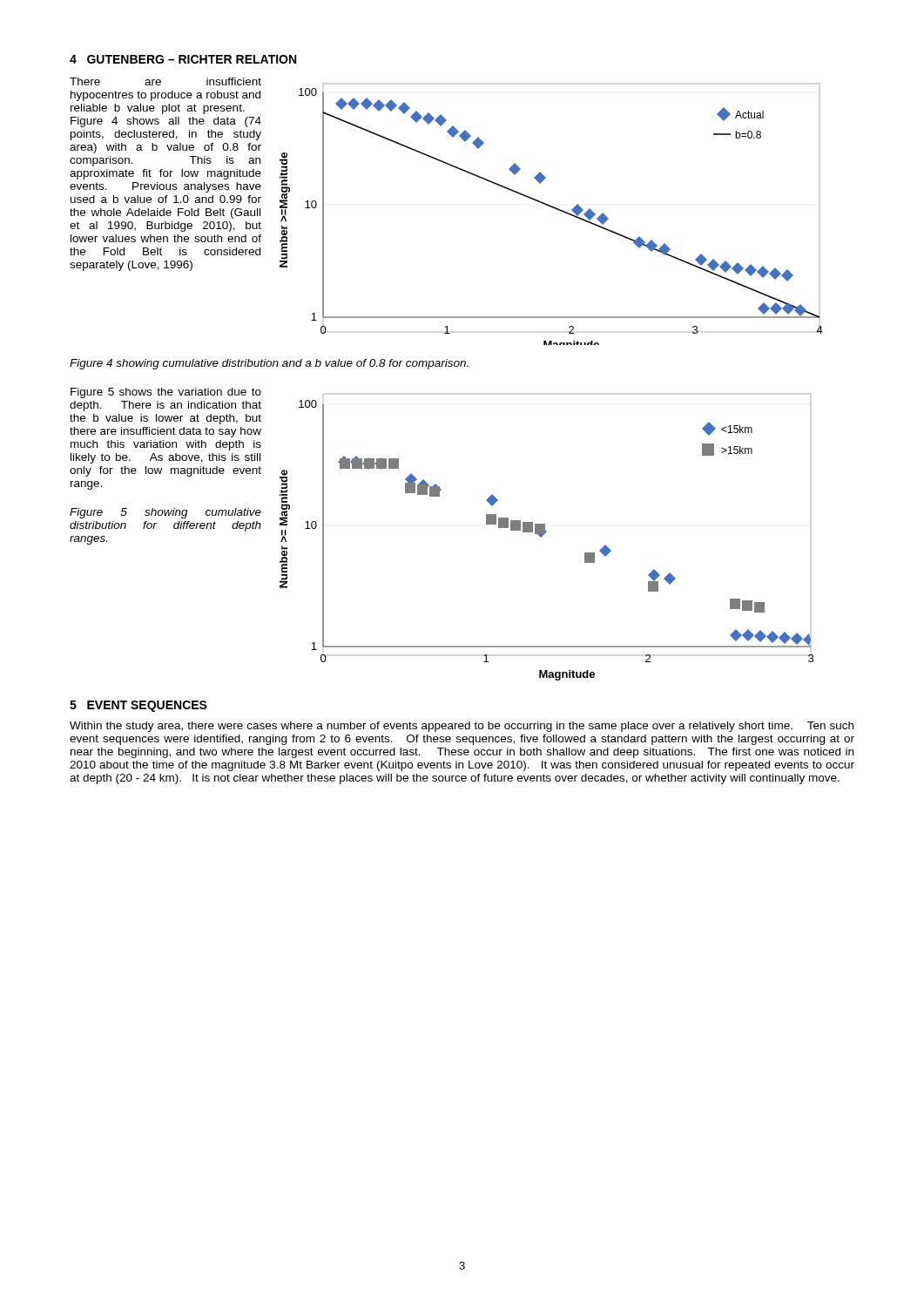Find the block on this page that starts "Within the study area, there were cases"
This screenshot has width=924, height=1307.
click(x=462, y=752)
